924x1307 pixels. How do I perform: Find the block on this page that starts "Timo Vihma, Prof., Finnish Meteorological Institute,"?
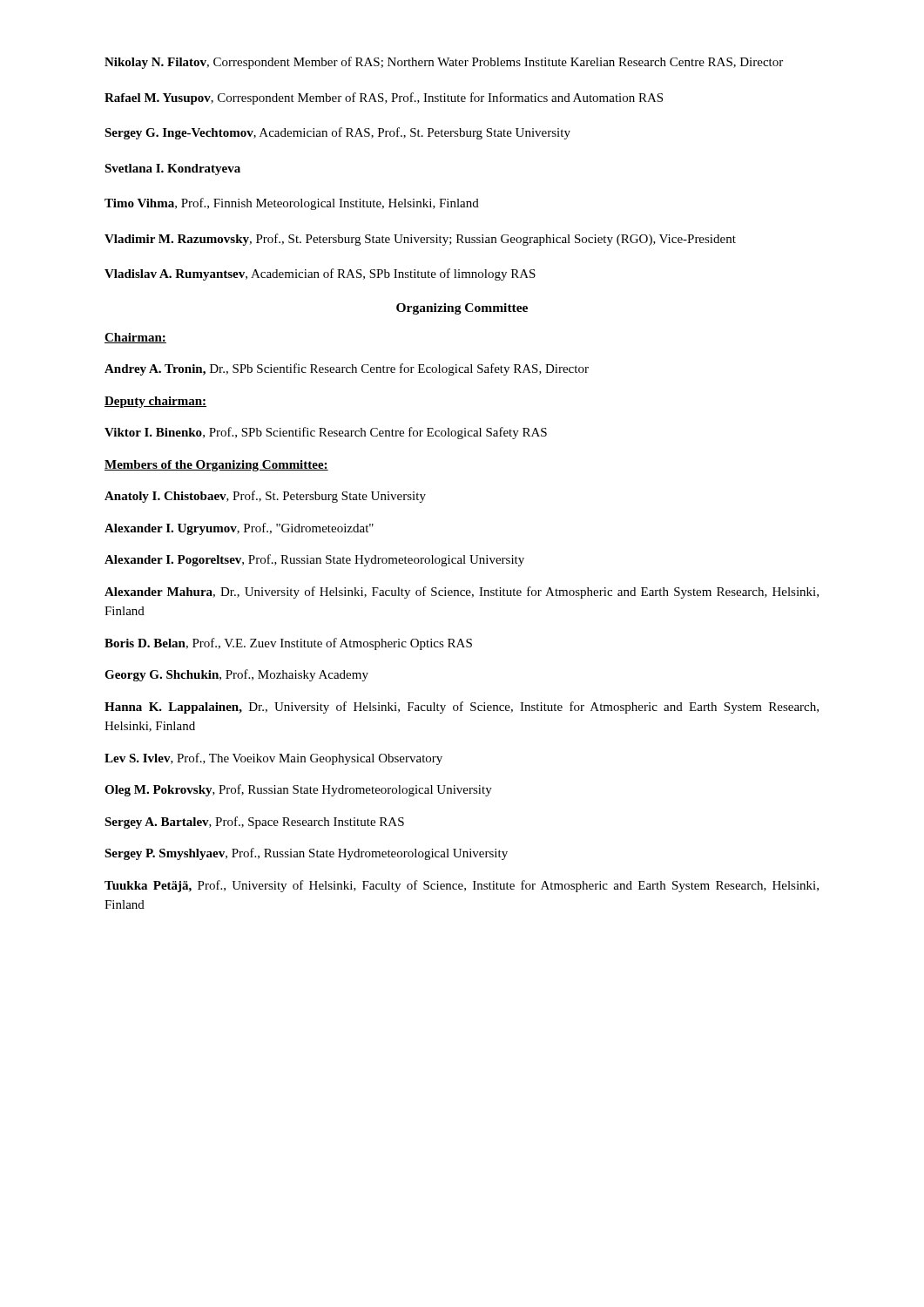click(x=292, y=203)
